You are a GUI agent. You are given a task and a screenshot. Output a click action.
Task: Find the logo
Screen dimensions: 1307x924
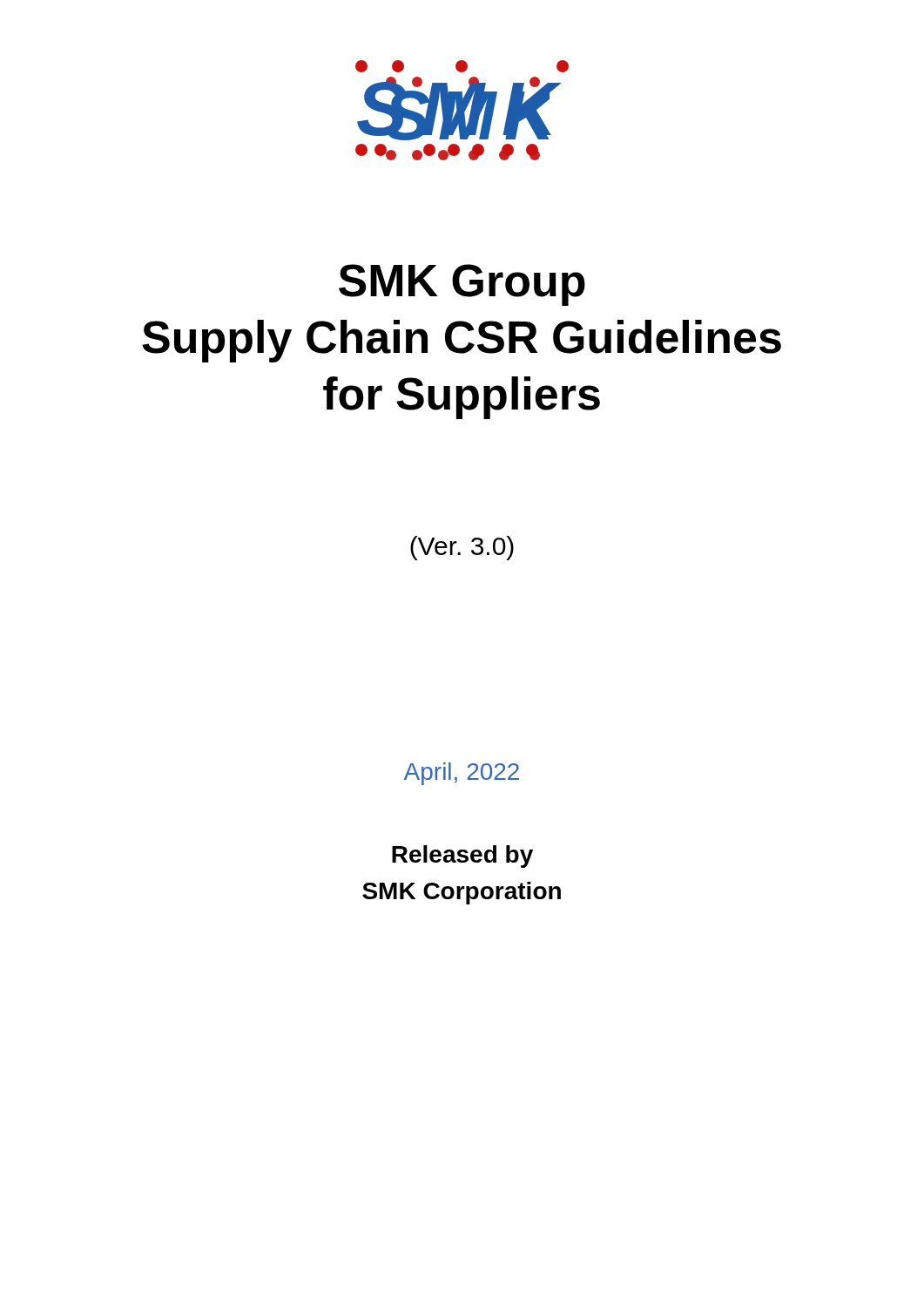462,115
